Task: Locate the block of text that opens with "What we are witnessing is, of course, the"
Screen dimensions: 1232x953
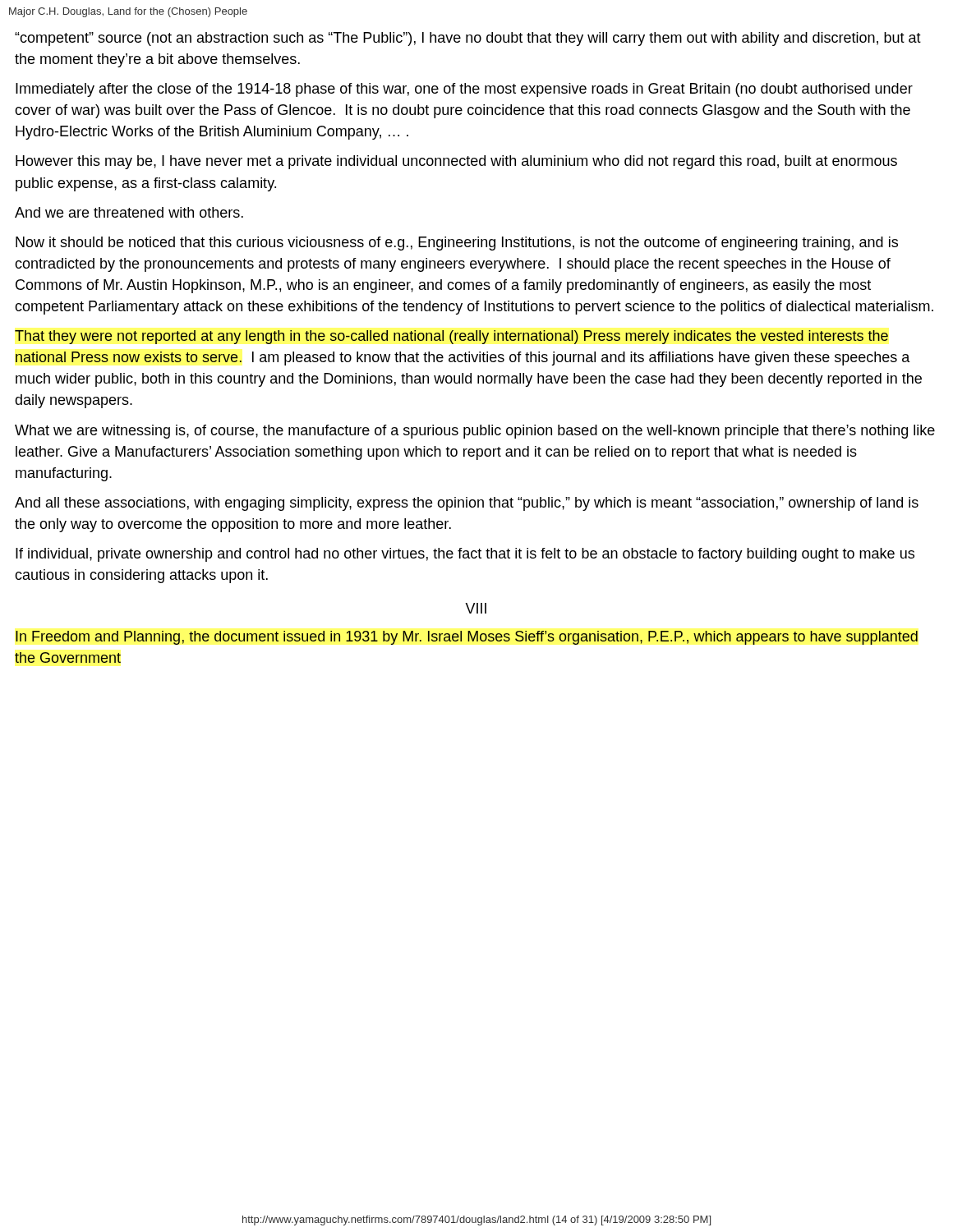Action: coord(475,451)
